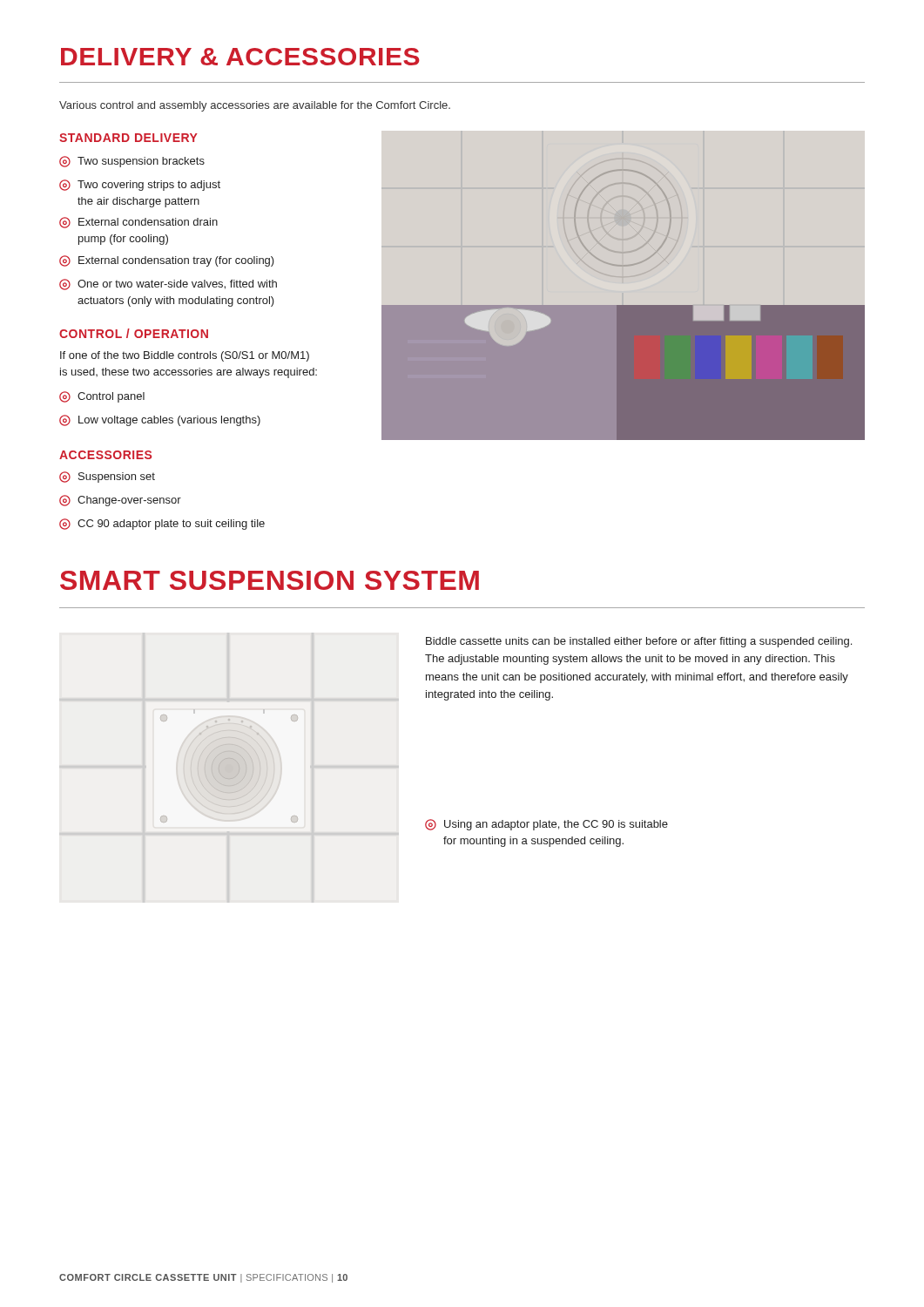The height and width of the screenshot is (1307, 924).
Task: Point to the block beginning "⦾ CC 90 adaptor plate"
Action: tap(162, 524)
